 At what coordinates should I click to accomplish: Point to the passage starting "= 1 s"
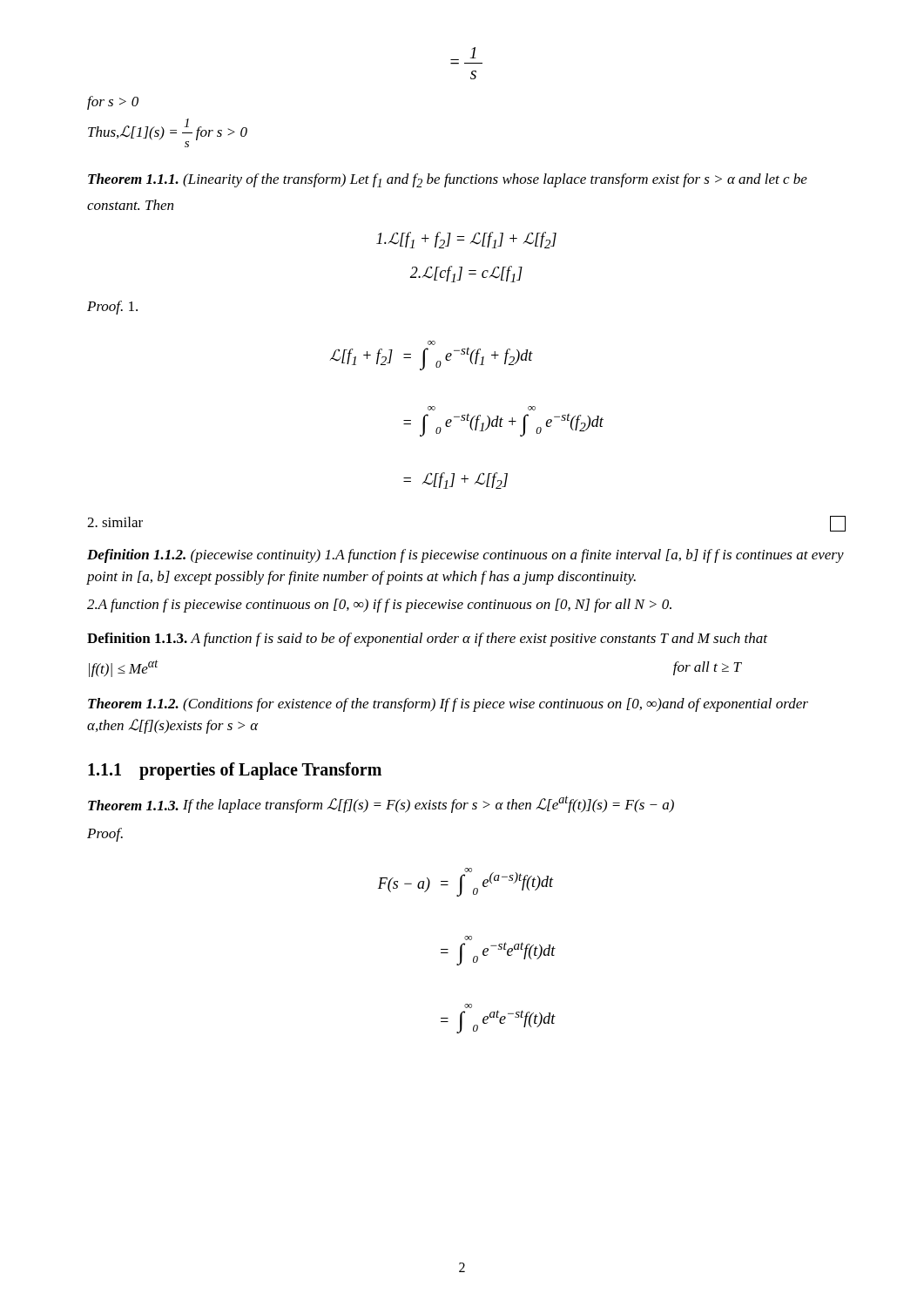click(466, 64)
